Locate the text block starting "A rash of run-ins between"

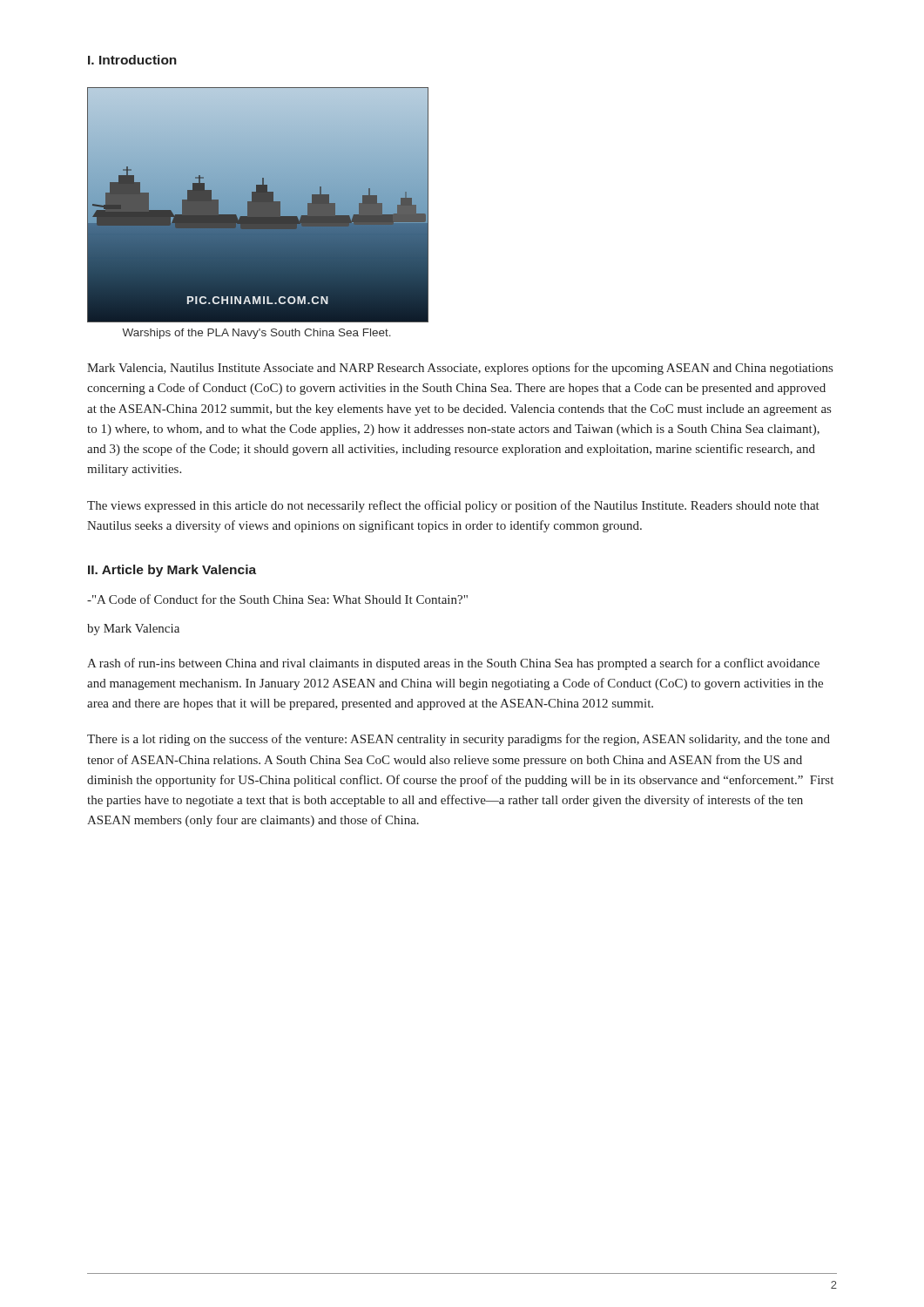455,683
